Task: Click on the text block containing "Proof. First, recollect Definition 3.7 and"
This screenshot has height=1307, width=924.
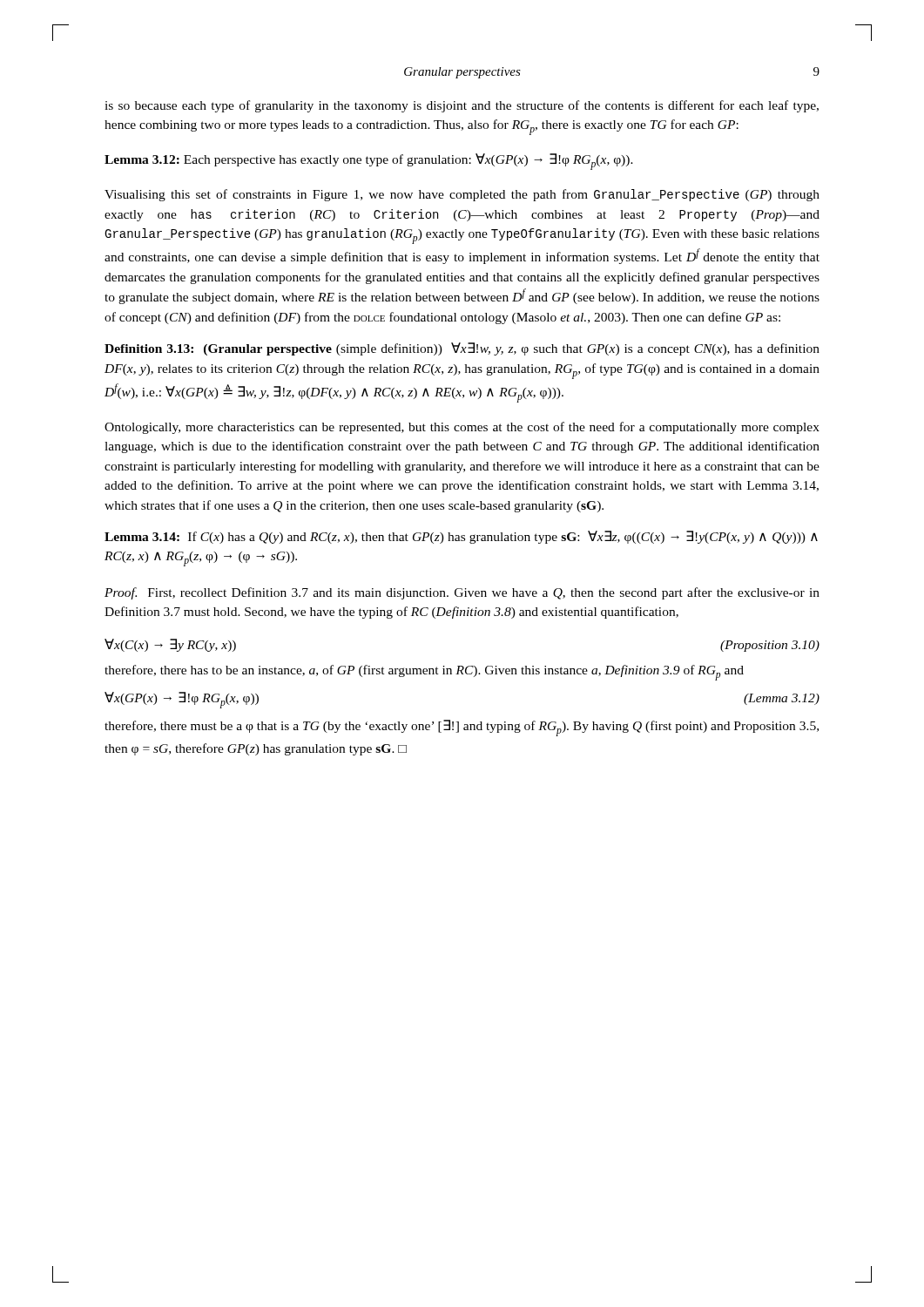Action: pos(462,670)
